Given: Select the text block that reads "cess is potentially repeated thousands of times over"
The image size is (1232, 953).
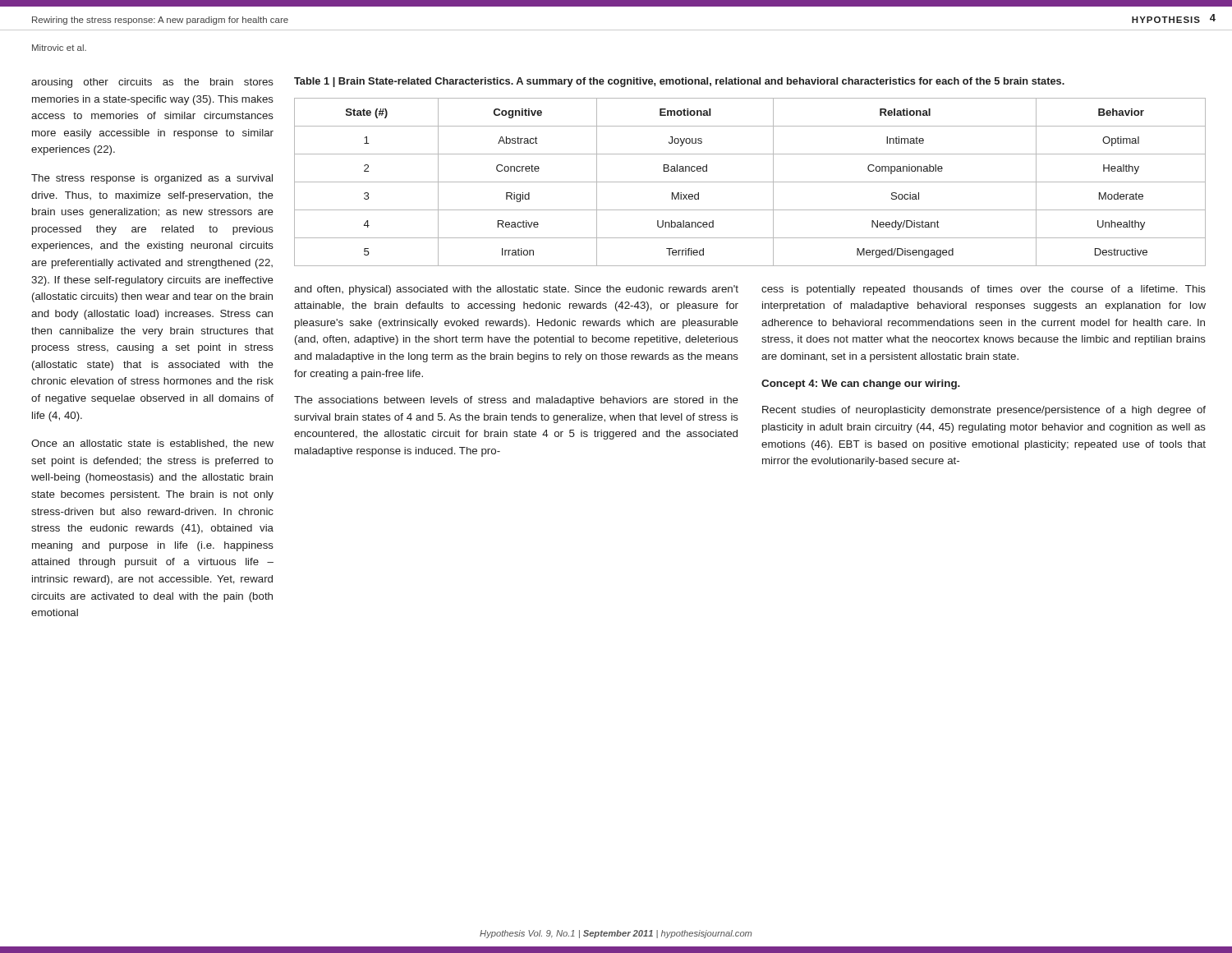Looking at the screenshot, I should [984, 323].
